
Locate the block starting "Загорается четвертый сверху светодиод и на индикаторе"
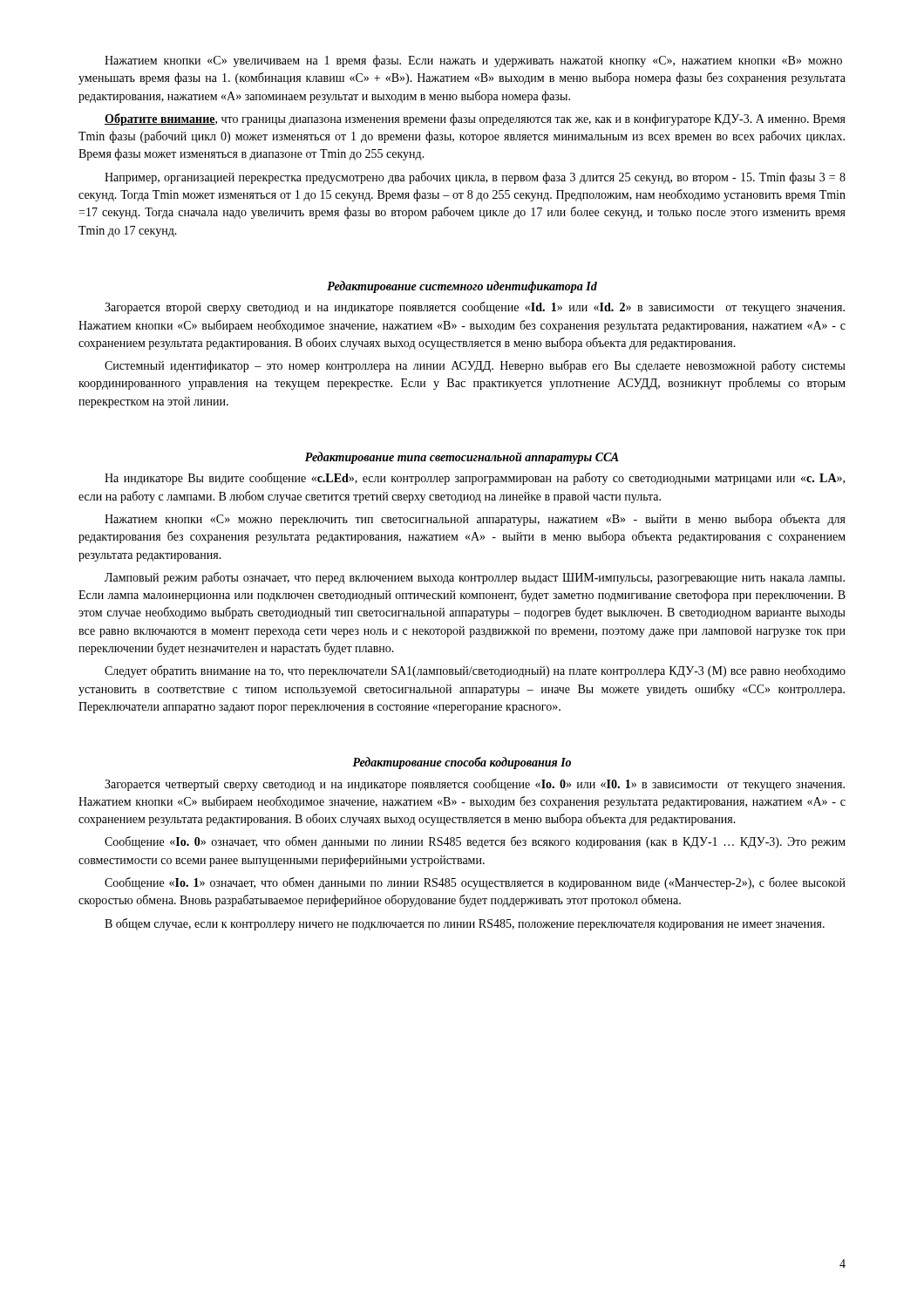click(462, 854)
